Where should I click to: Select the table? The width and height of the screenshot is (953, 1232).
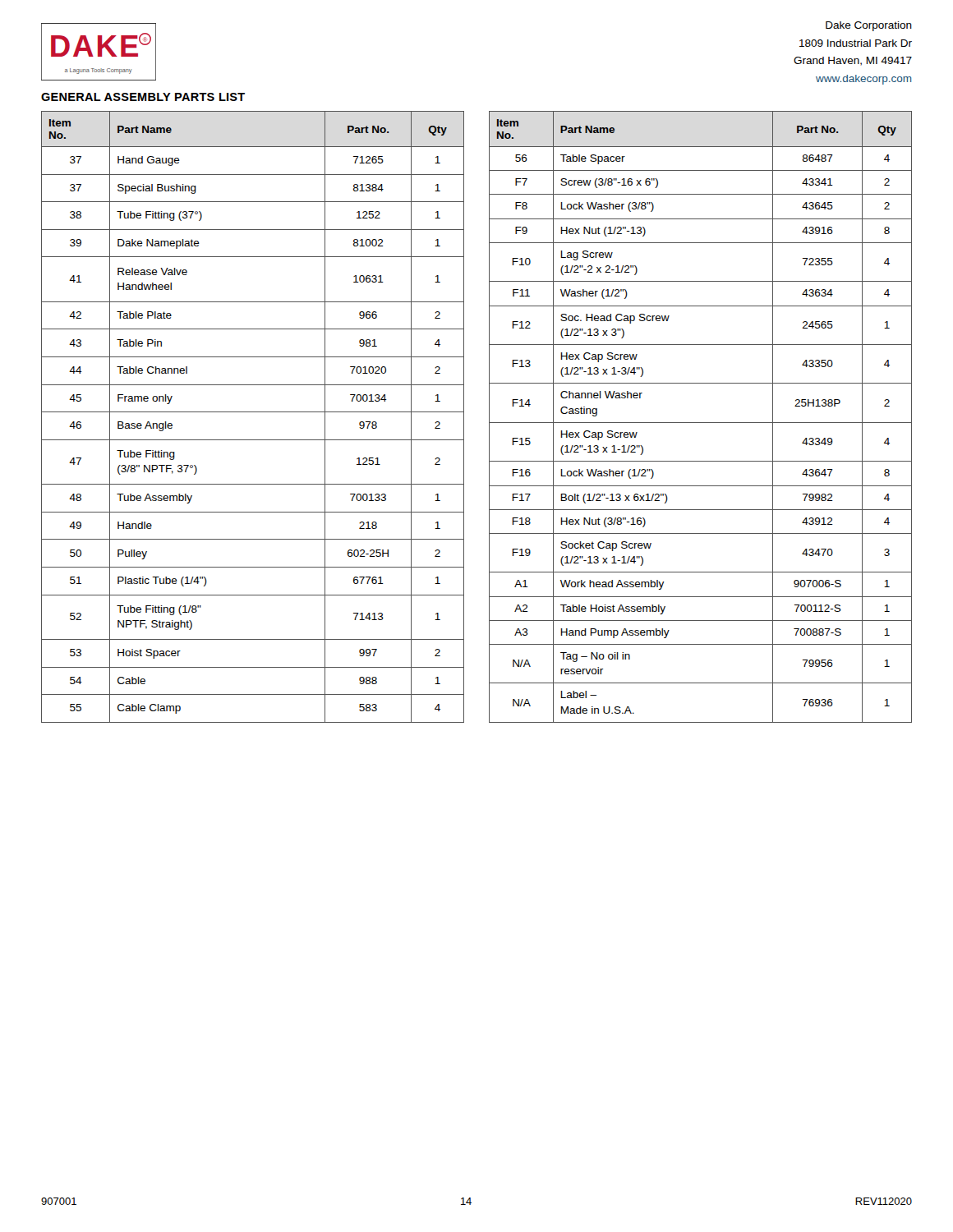(x=476, y=417)
